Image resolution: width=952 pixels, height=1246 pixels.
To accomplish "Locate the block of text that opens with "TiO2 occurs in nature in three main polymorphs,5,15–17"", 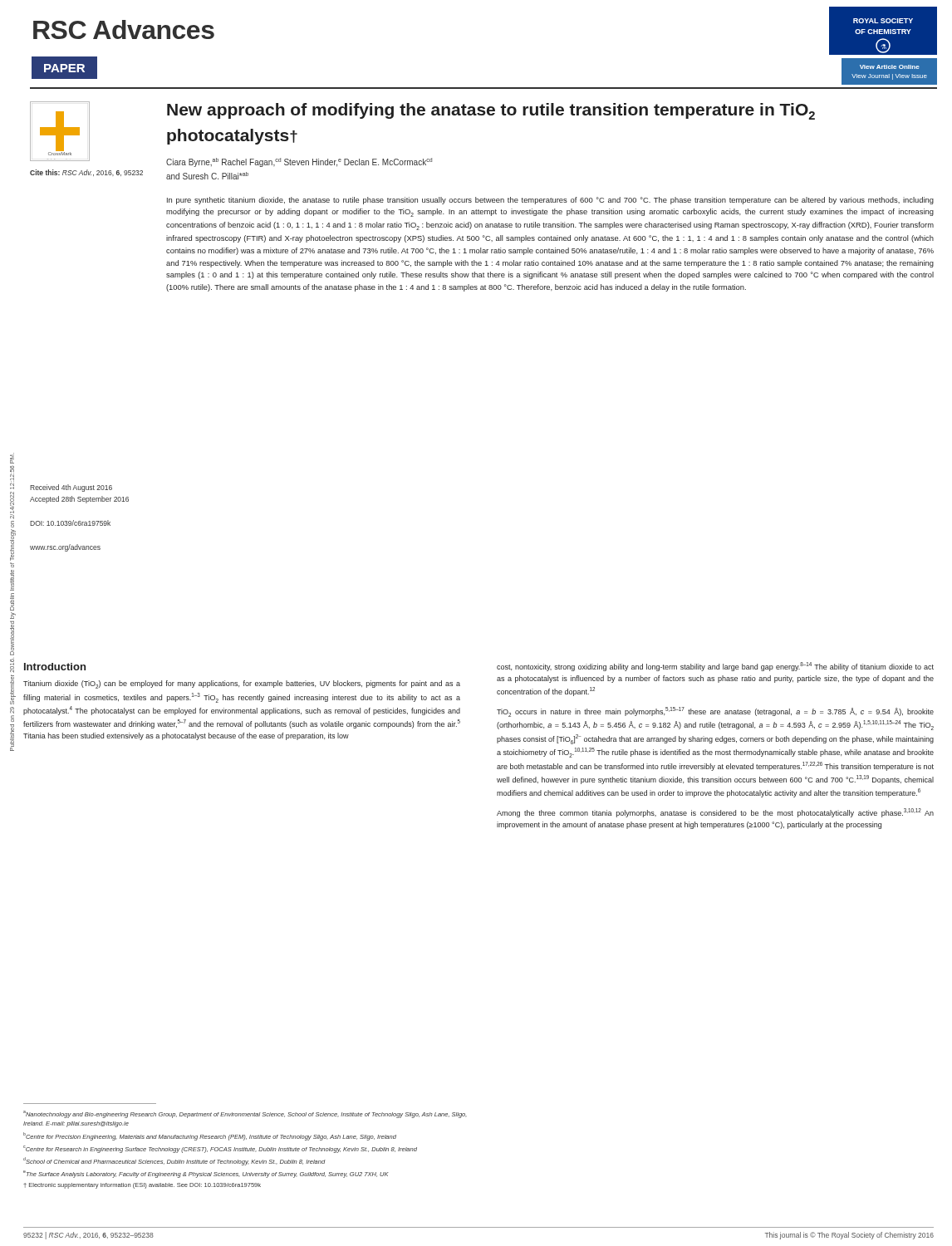I will pyautogui.click(x=715, y=752).
